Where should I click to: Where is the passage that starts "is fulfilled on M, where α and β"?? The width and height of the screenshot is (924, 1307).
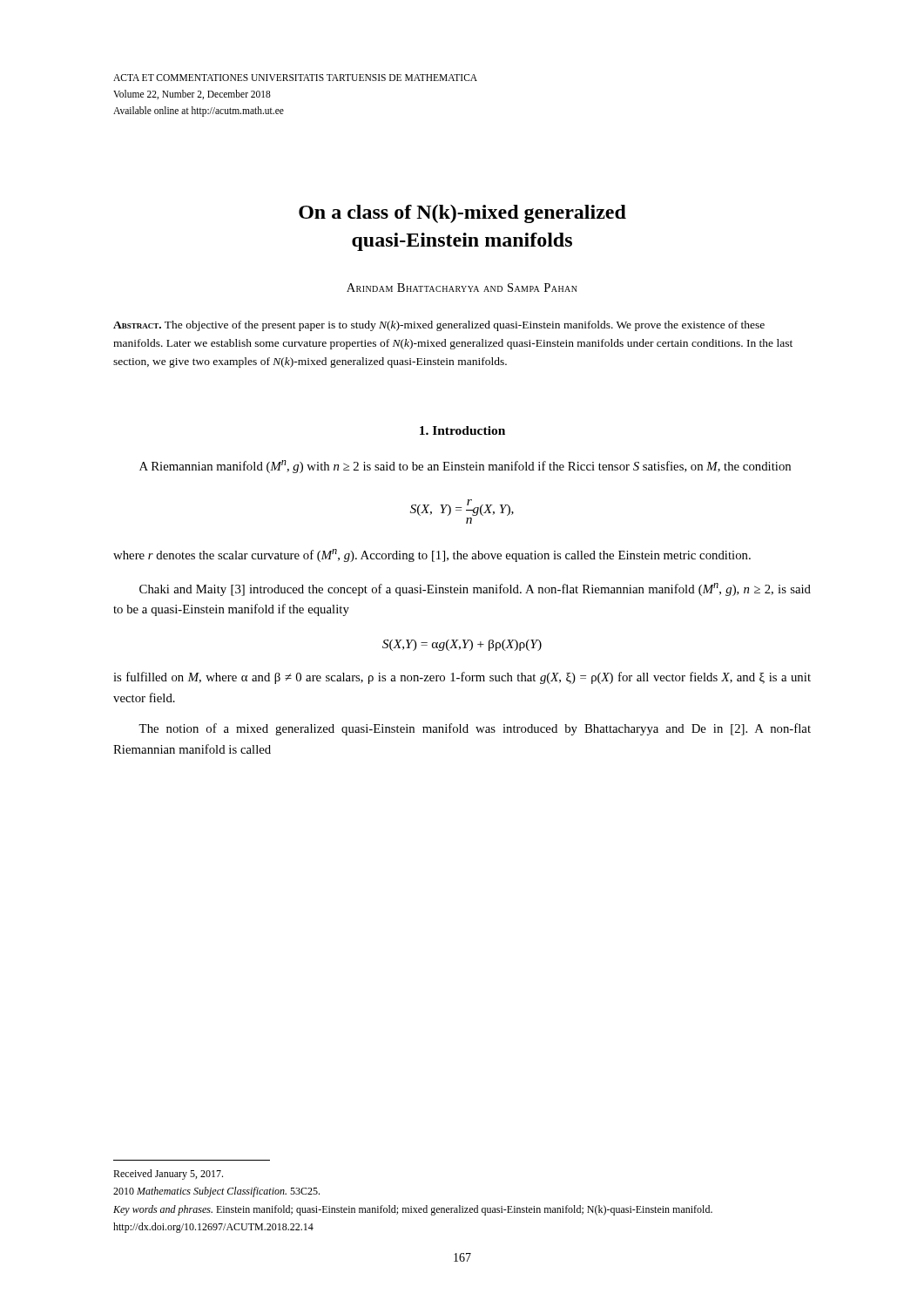[462, 687]
